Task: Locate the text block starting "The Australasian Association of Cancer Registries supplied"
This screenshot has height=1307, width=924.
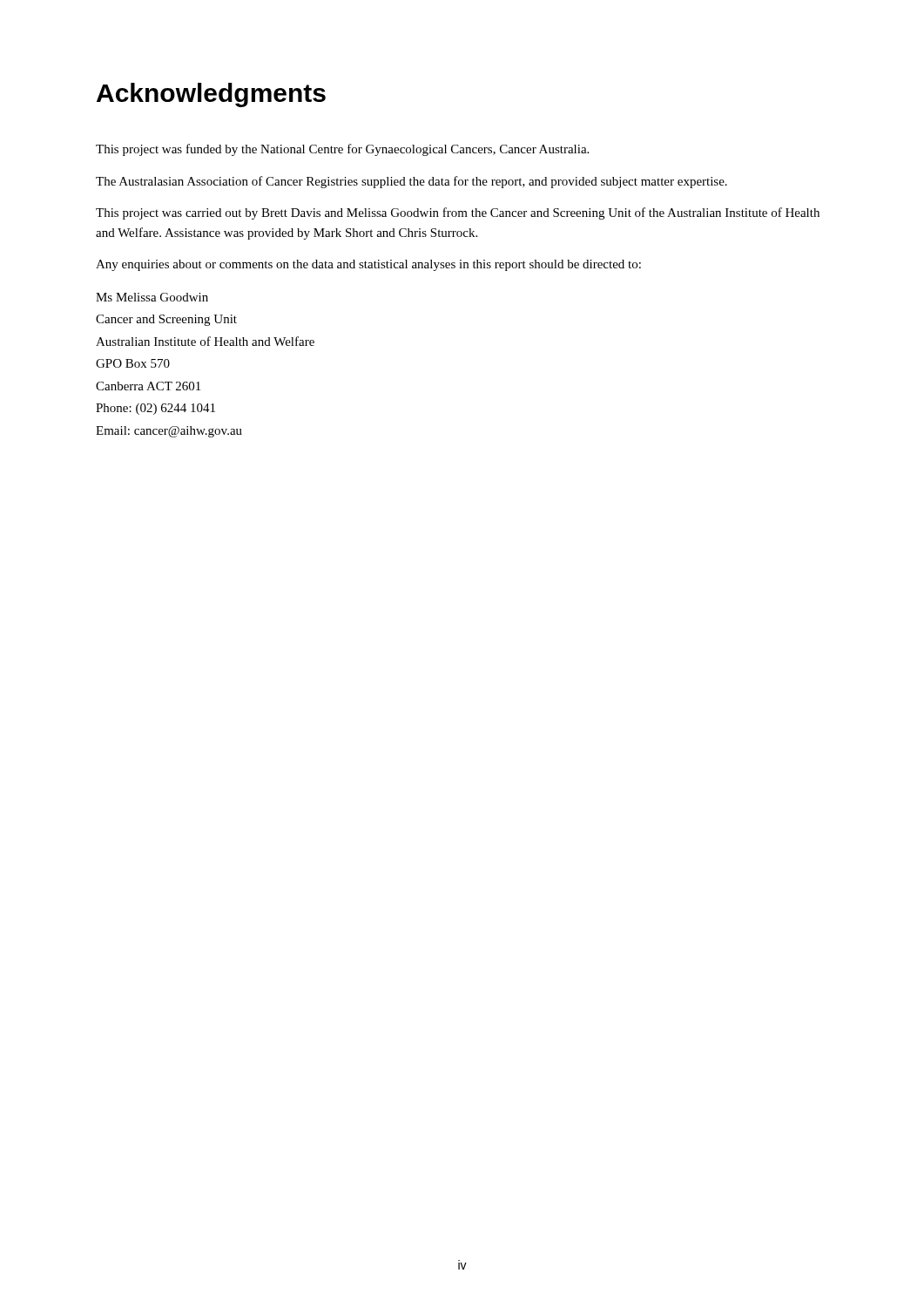Action: (412, 181)
